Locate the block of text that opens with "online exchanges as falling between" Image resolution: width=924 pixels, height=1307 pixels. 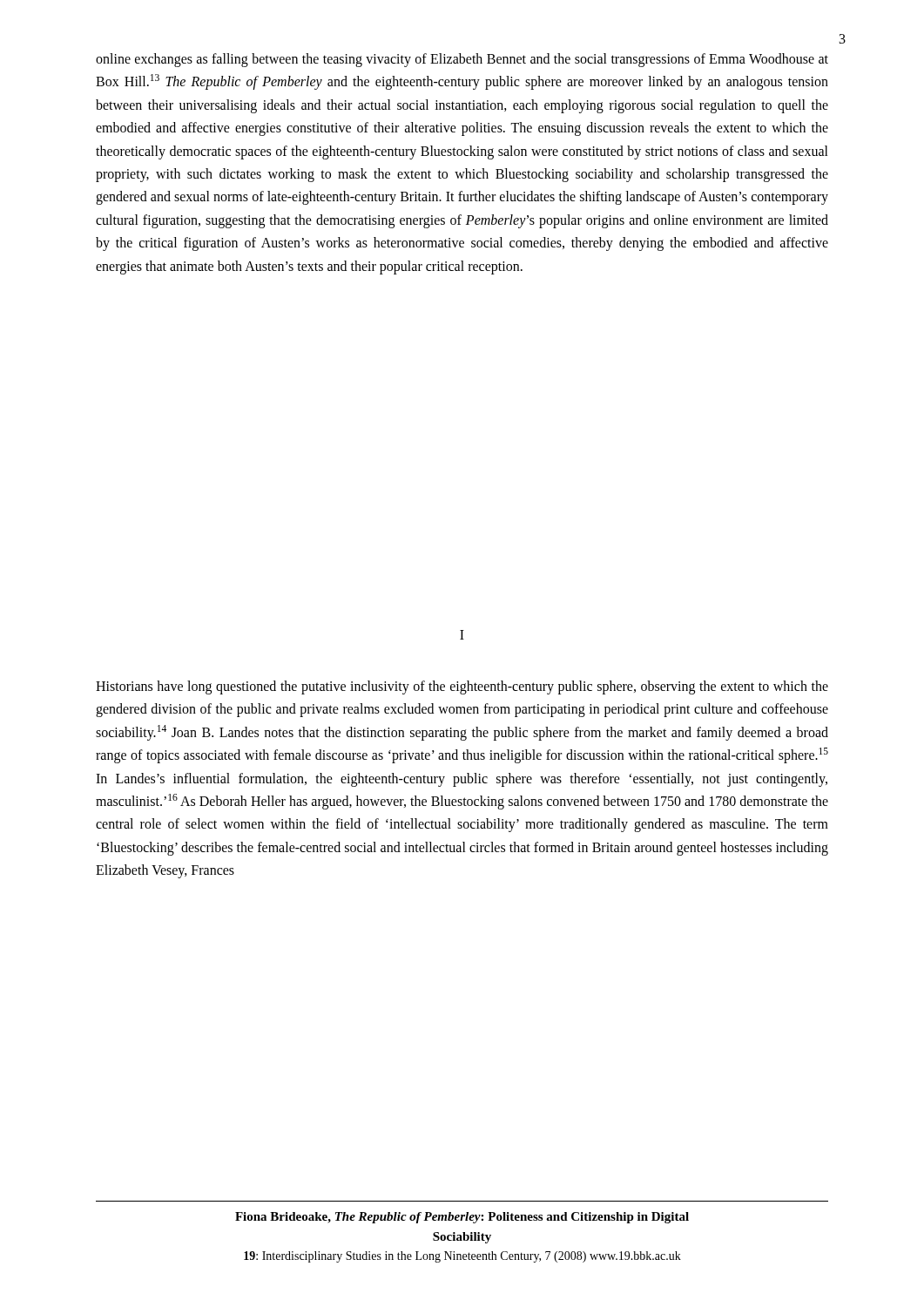pyautogui.click(x=462, y=162)
